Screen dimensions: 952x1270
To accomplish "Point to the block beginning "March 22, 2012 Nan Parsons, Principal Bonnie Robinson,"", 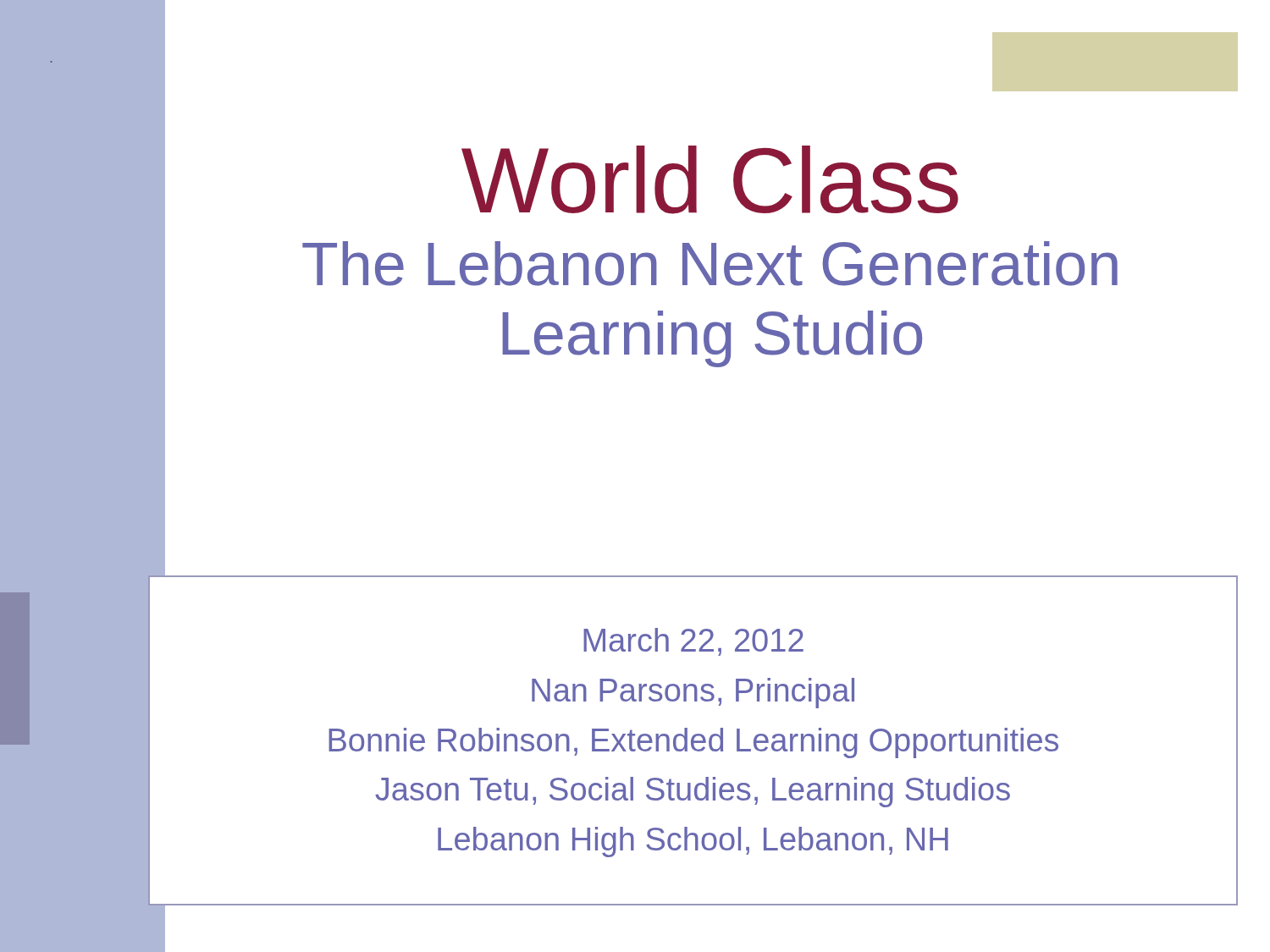I will pyautogui.click(x=693, y=740).
